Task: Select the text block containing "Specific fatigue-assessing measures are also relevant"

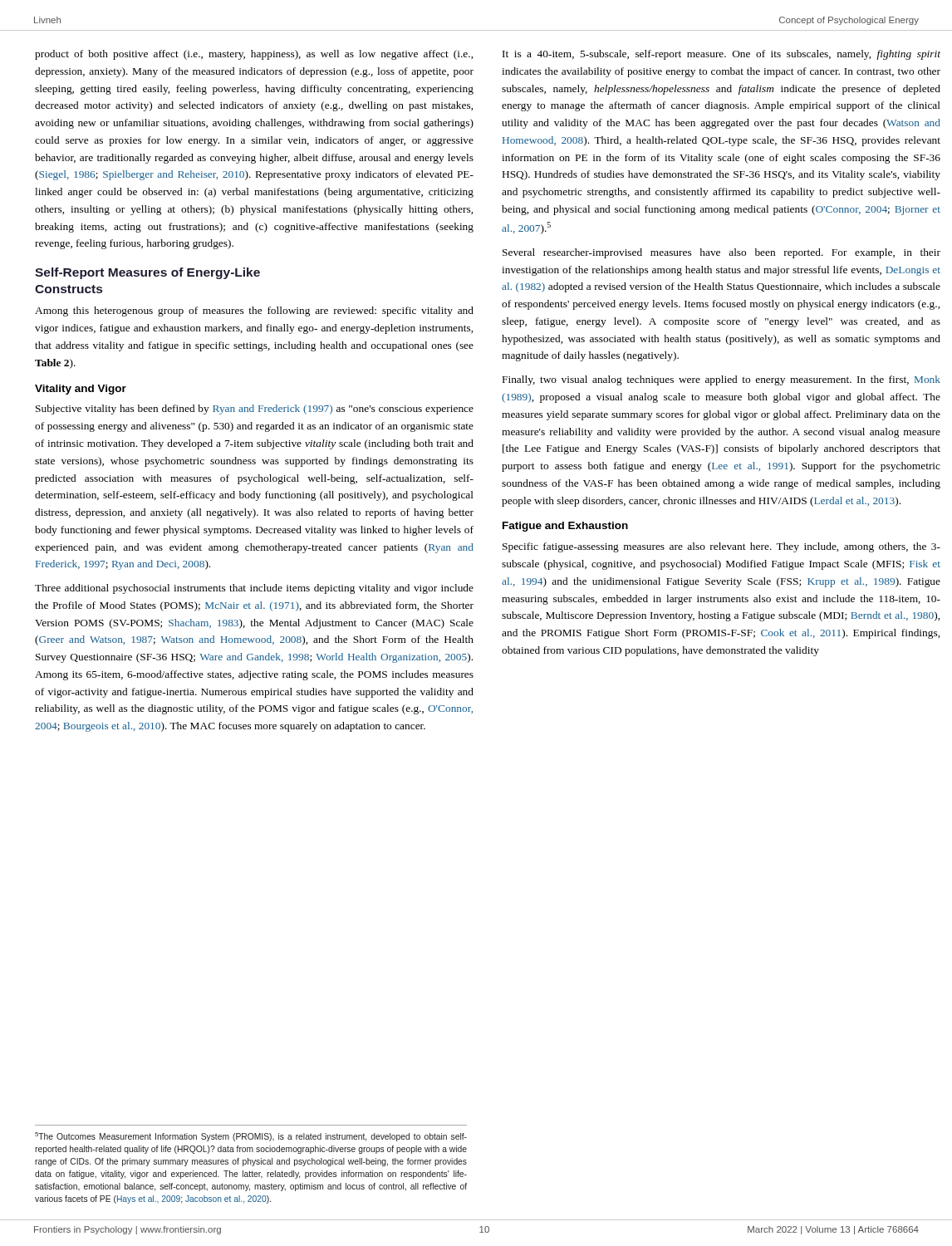Action: click(x=721, y=599)
